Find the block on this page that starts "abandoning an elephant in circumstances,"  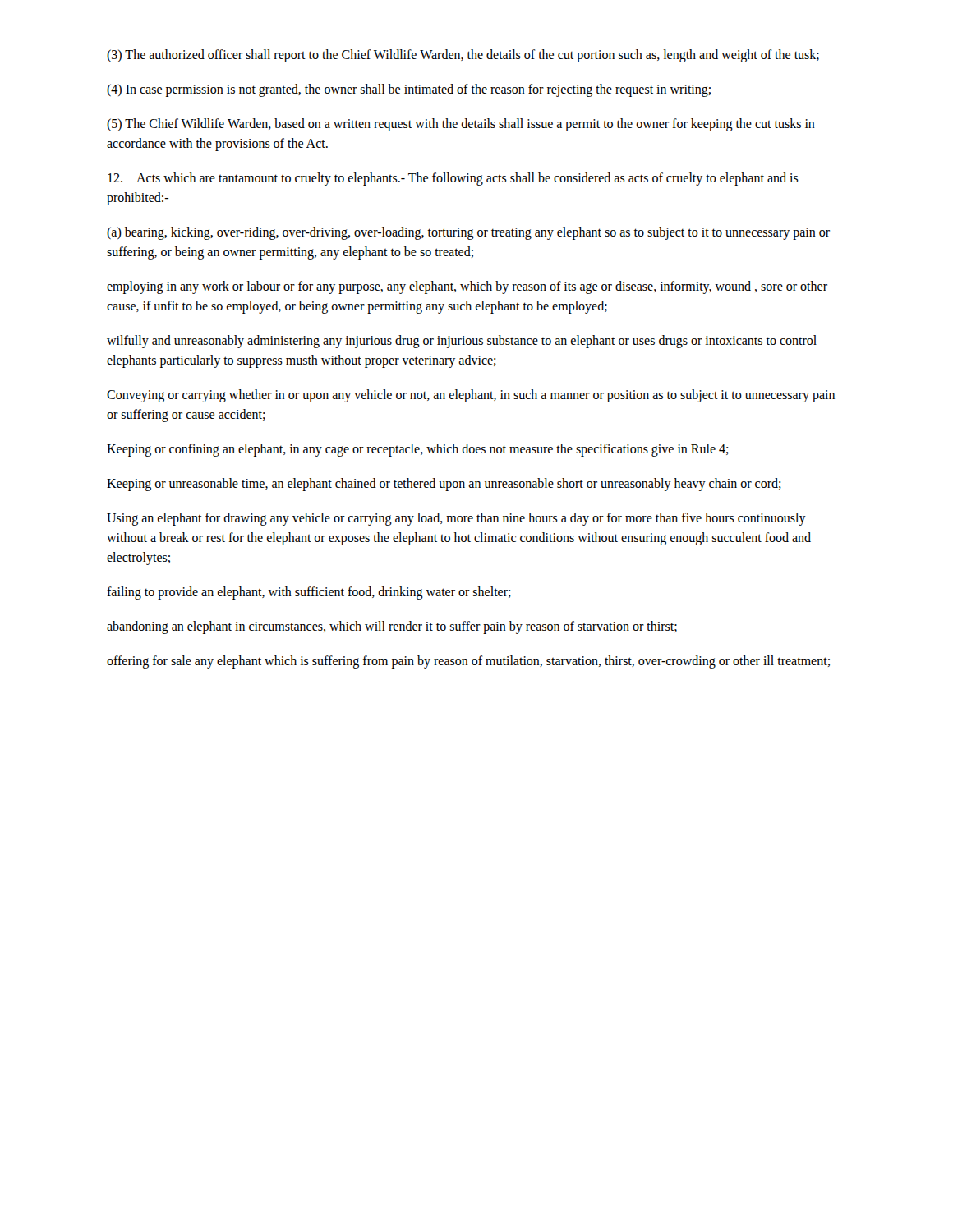[392, 626]
